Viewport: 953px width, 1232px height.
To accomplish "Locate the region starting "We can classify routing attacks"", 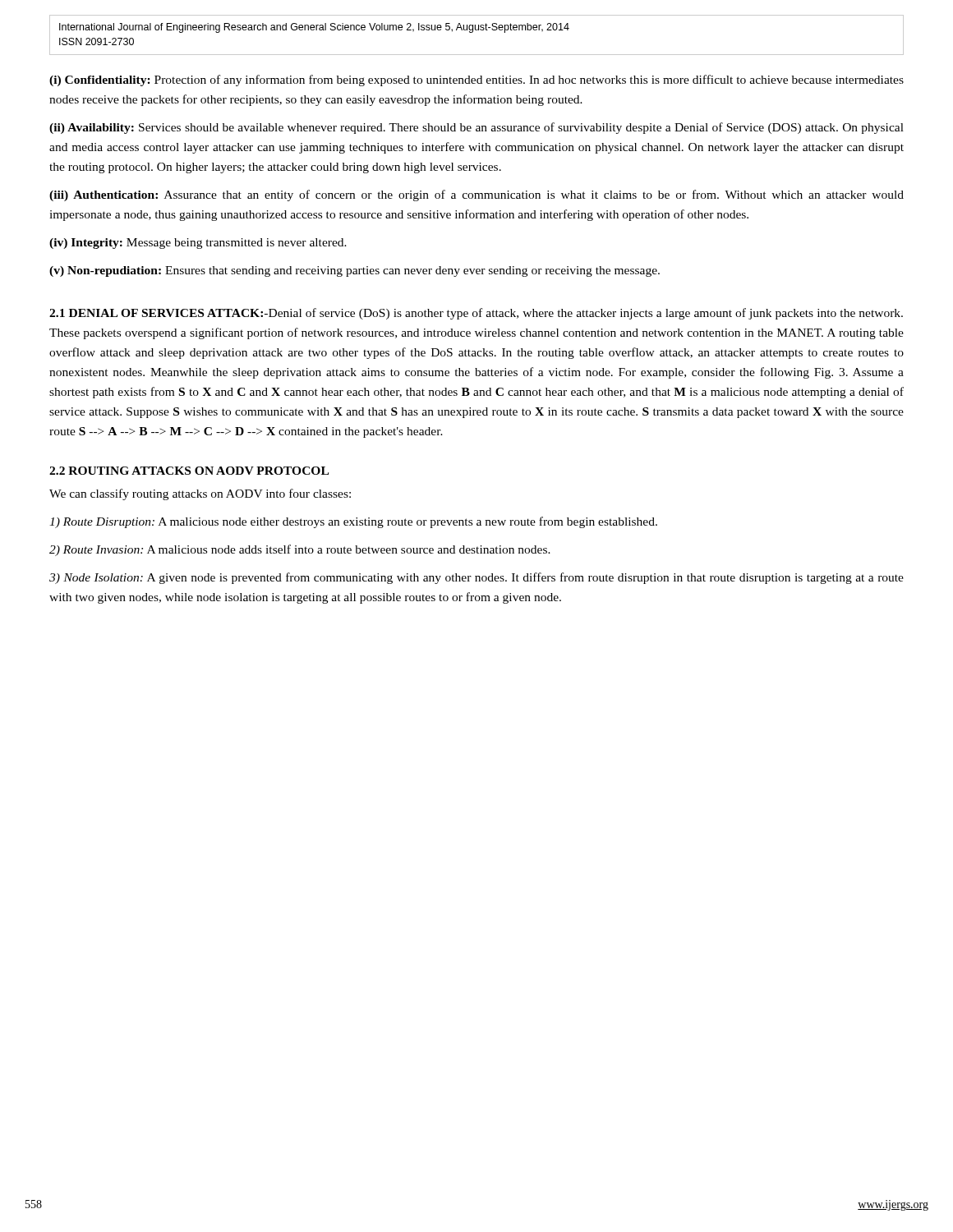I will tap(200, 494).
